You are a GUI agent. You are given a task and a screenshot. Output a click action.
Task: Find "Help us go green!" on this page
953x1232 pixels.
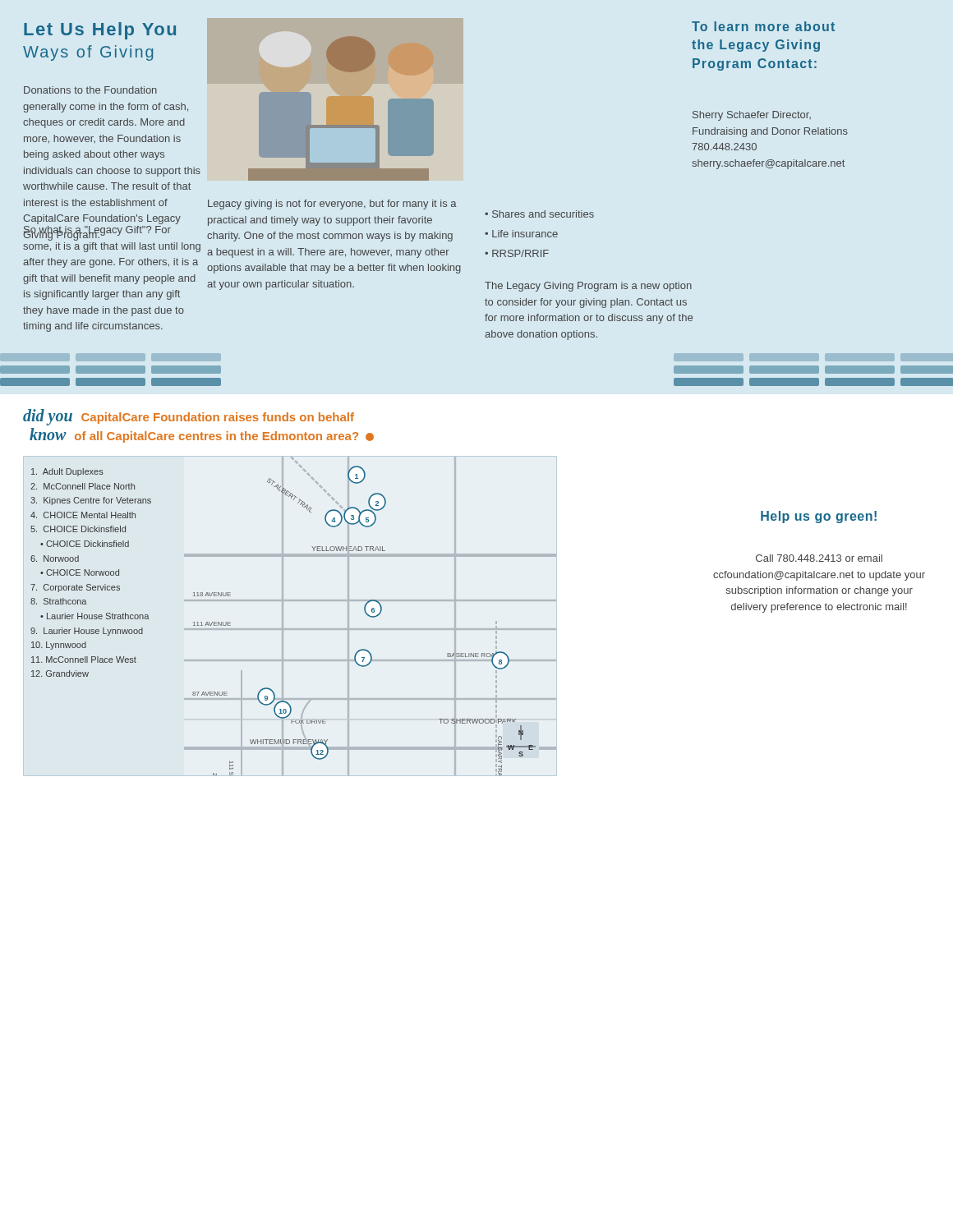[x=819, y=517]
